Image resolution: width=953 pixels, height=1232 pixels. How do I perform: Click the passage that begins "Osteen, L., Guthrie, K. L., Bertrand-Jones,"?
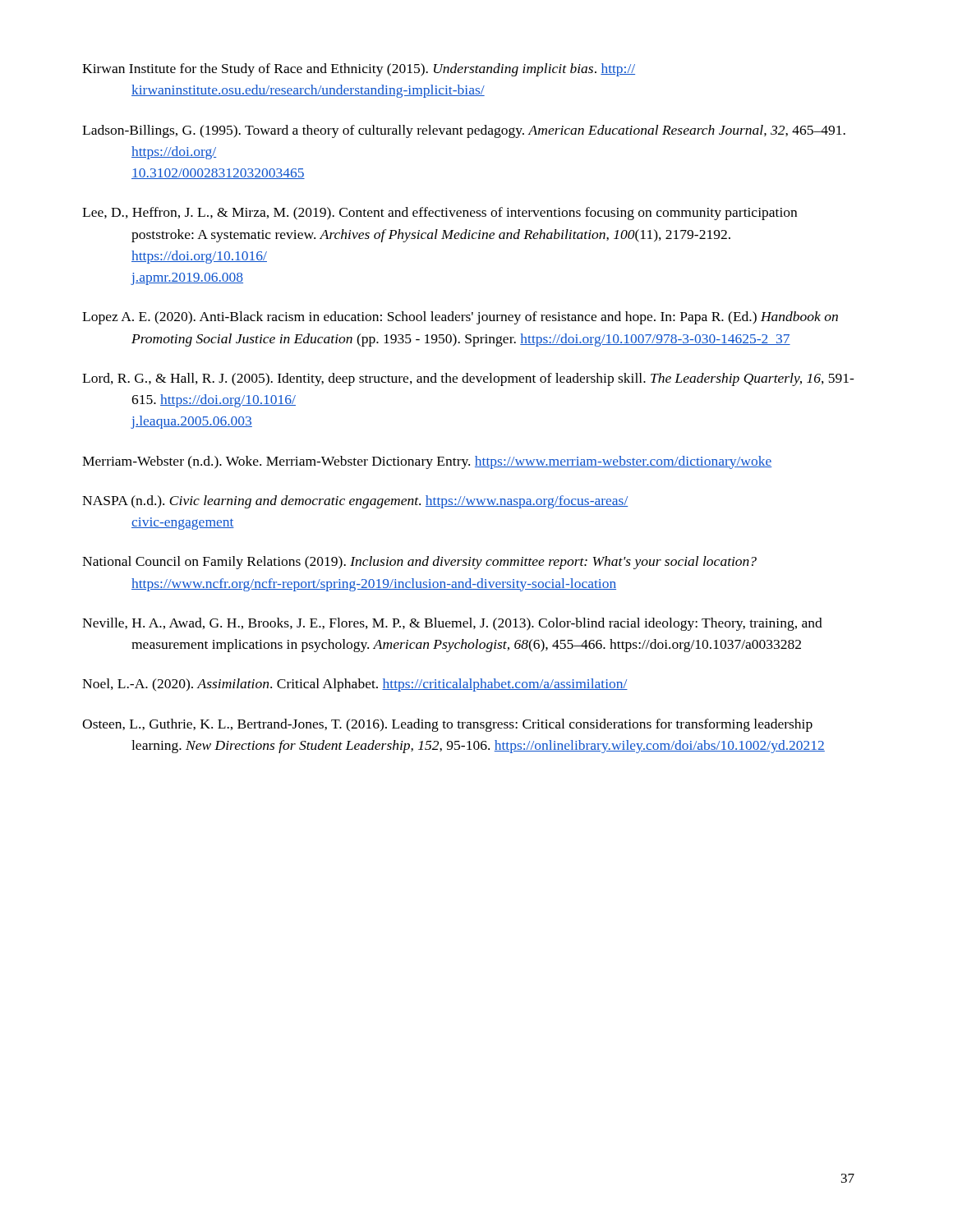(453, 734)
